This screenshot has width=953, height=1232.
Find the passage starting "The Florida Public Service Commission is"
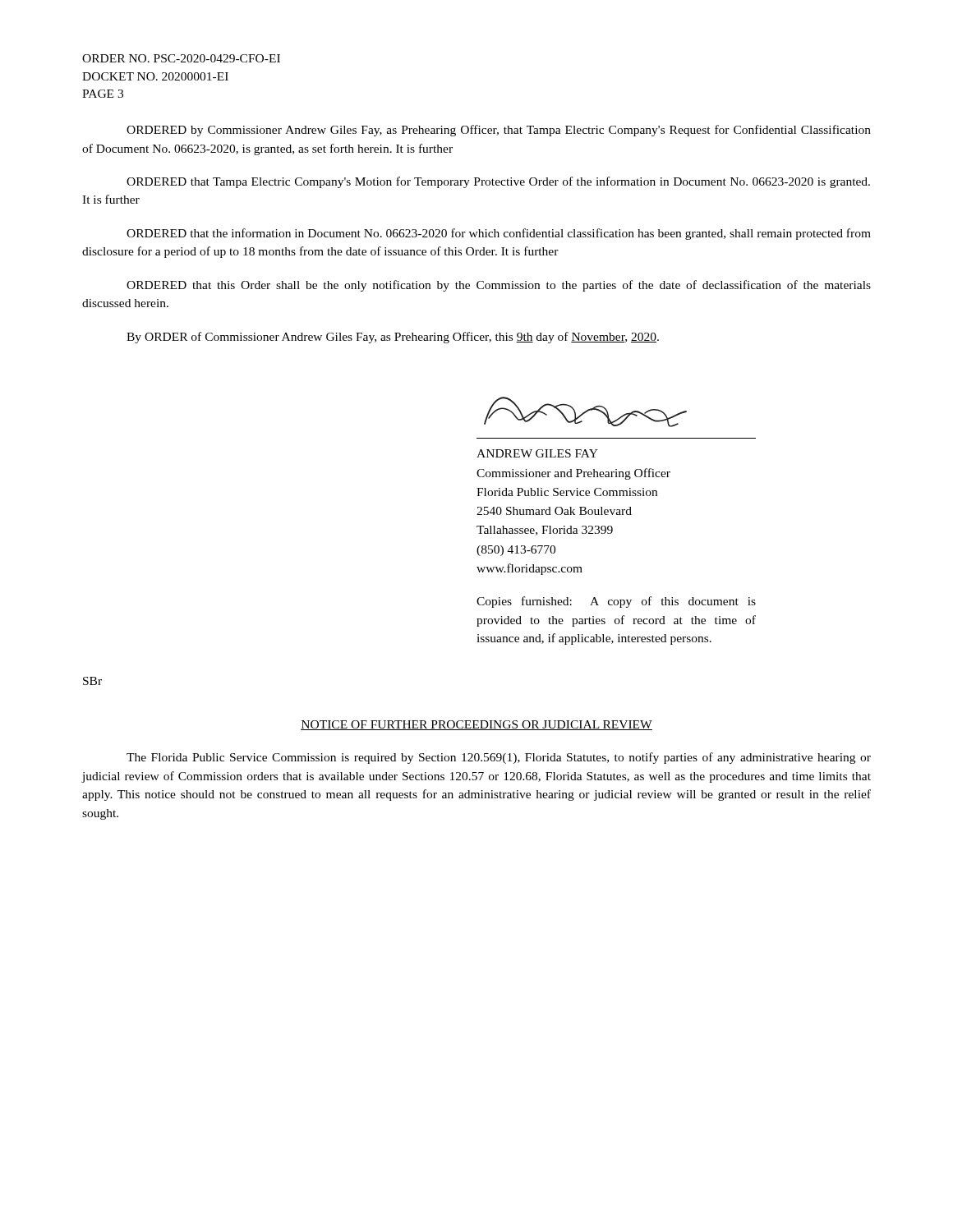(x=476, y=785)
